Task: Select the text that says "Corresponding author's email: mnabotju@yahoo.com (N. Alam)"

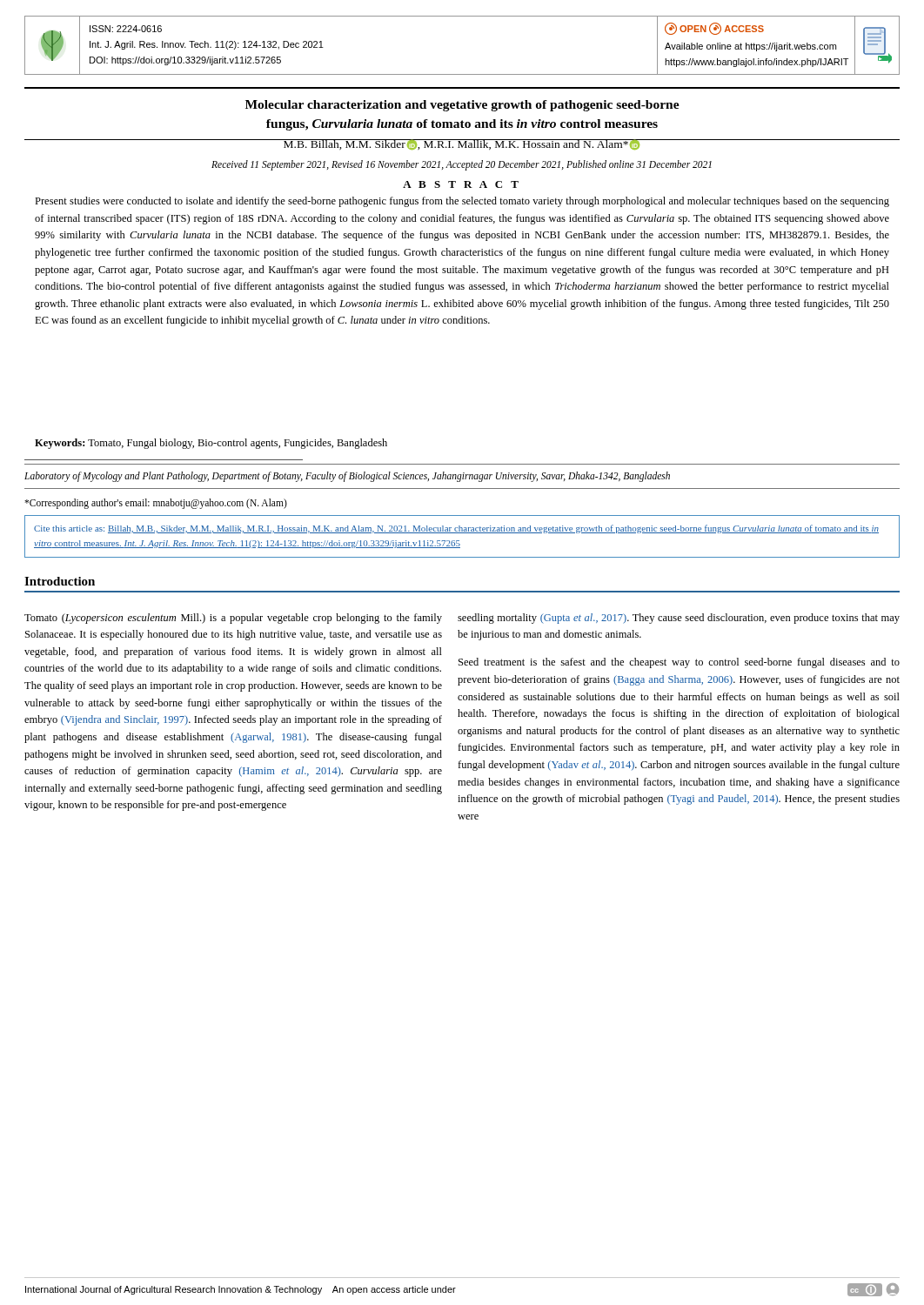Action: click(156, 503)
